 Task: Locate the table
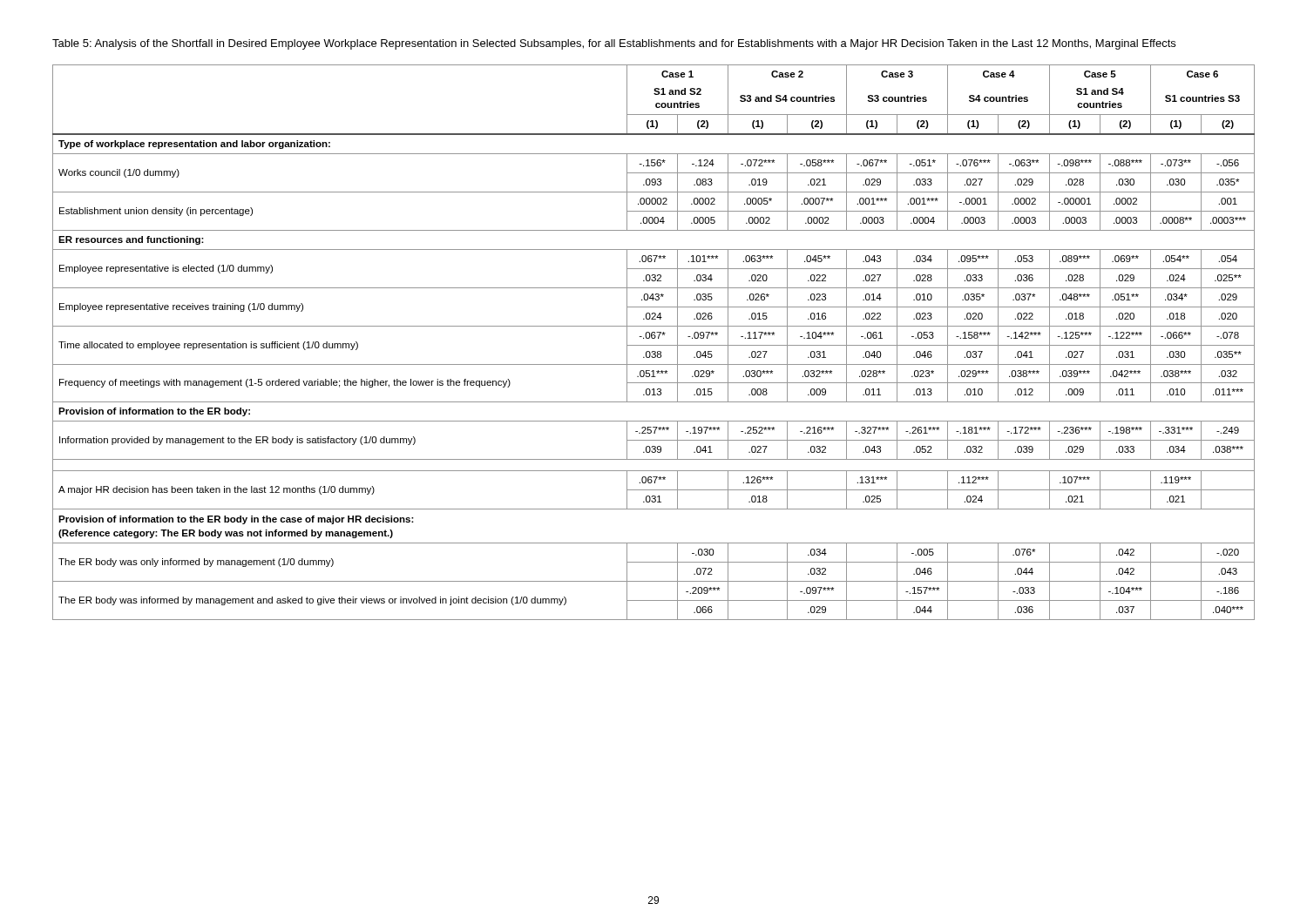(654, 342)
